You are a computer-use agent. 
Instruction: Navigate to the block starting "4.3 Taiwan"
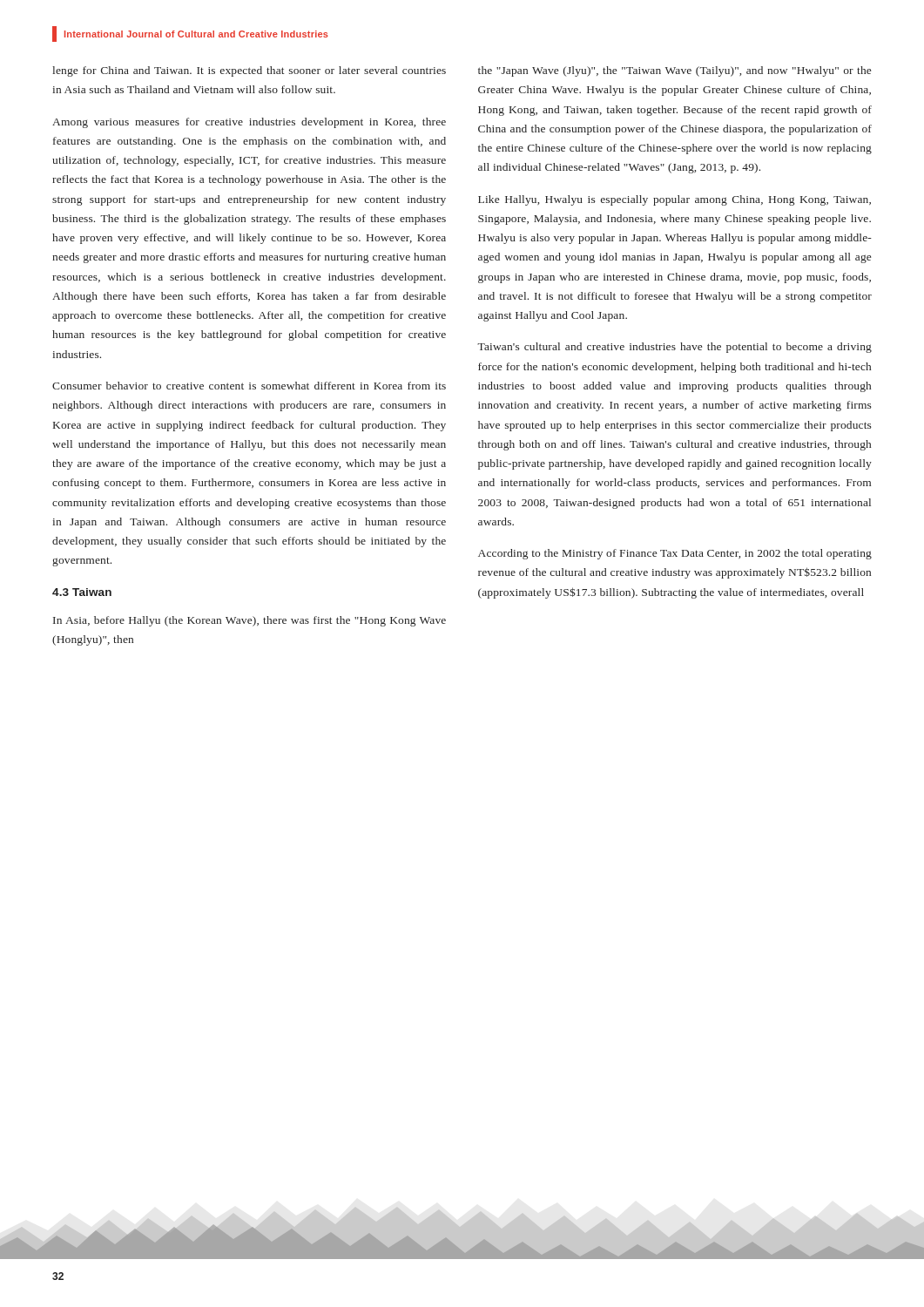click(x=82, y=592)
